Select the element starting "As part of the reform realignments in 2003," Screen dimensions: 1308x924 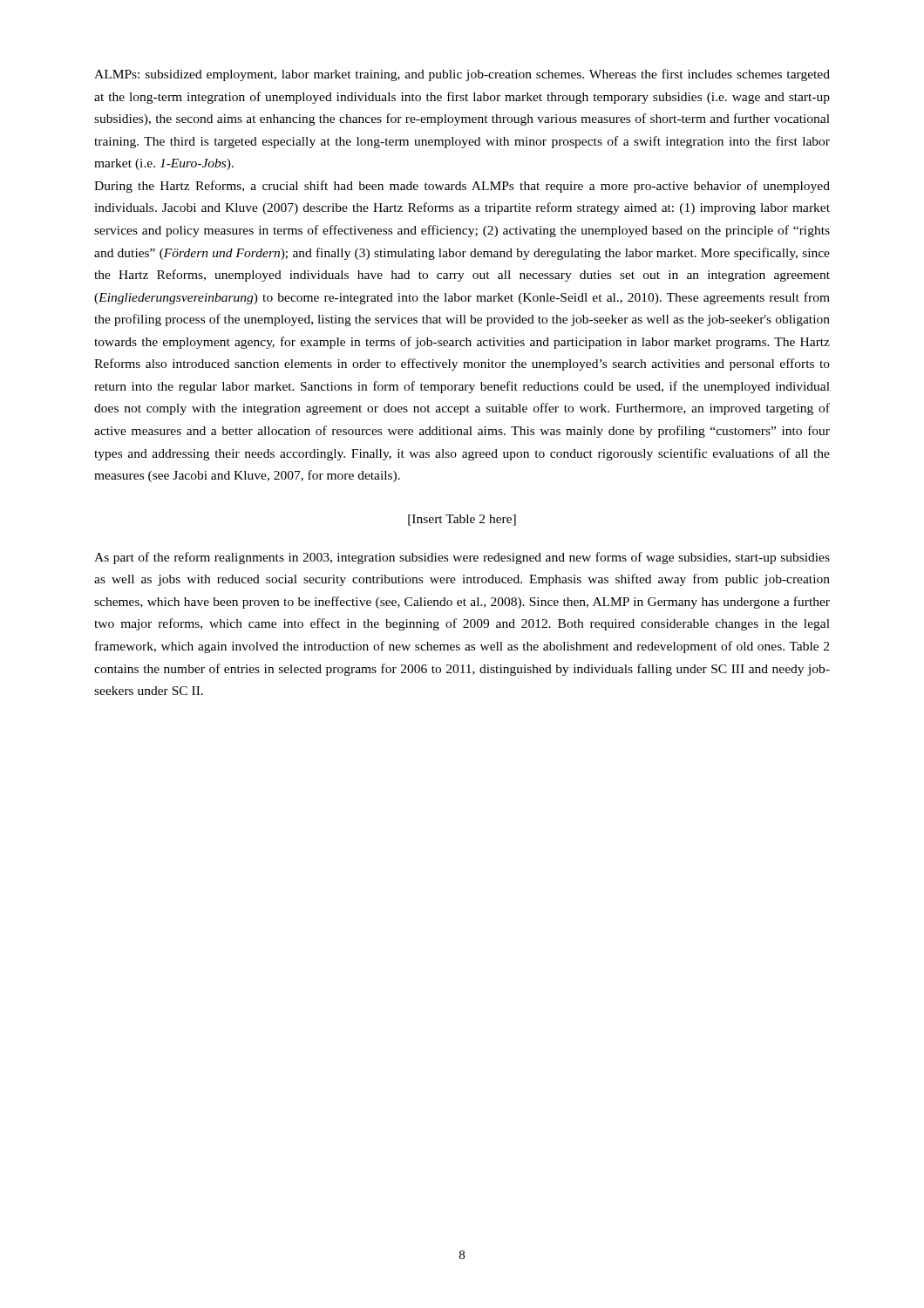pyautogui.click(x=462, y=623)
